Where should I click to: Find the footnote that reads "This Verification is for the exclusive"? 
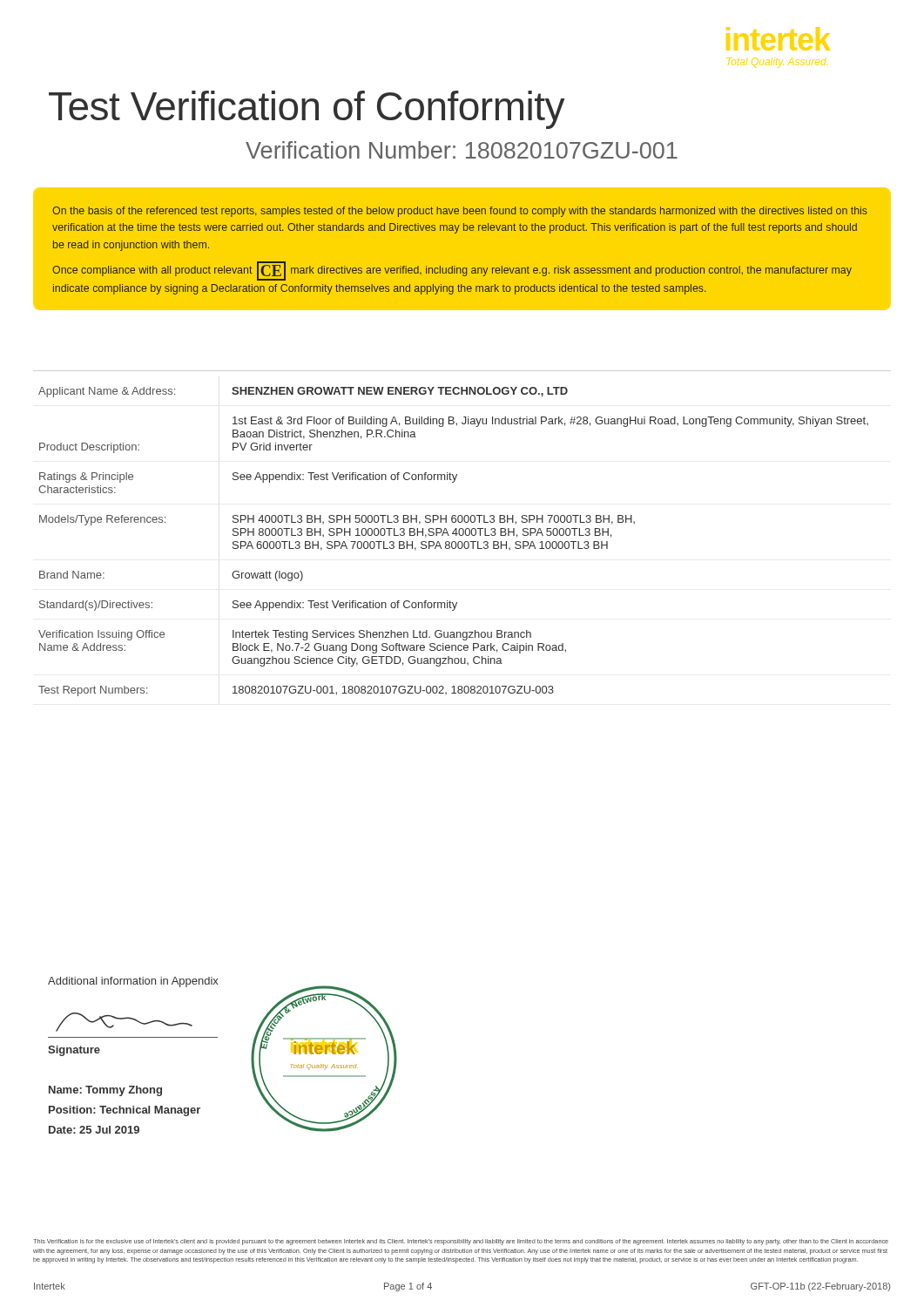pos(461,1251)
